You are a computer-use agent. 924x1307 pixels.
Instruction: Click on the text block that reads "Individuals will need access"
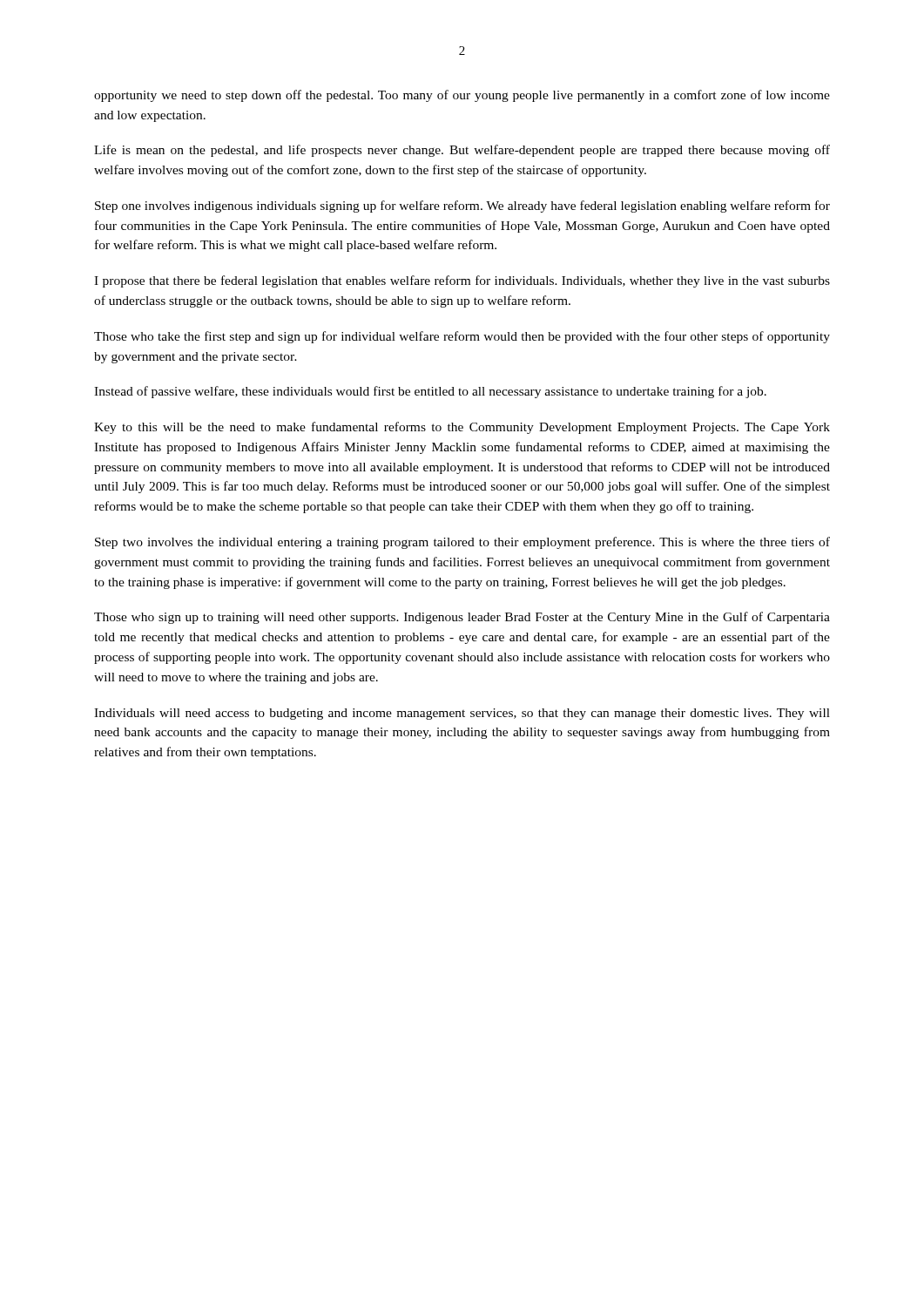tap(462, 732)
